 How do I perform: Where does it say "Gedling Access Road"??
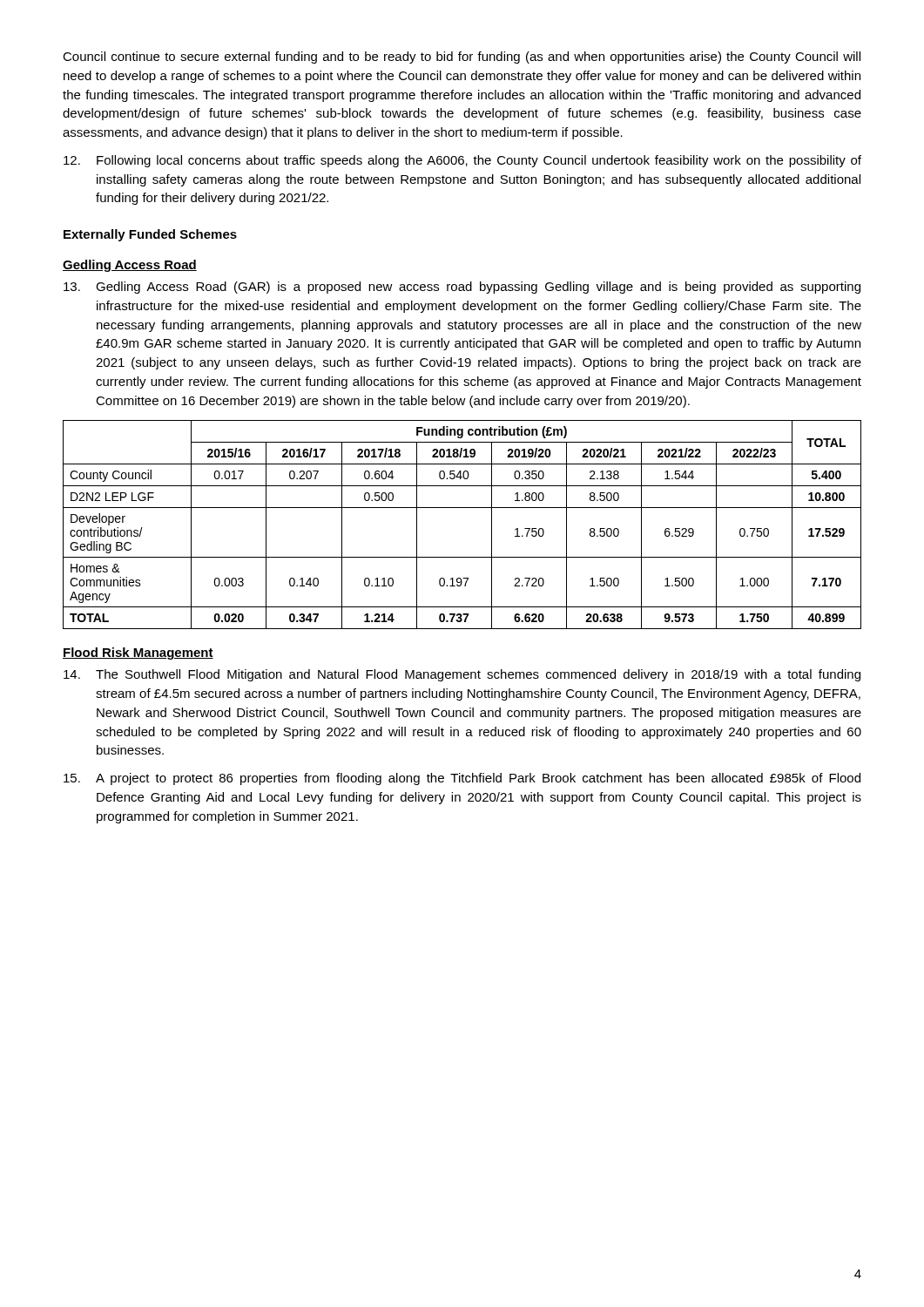[x=130, y=264]
